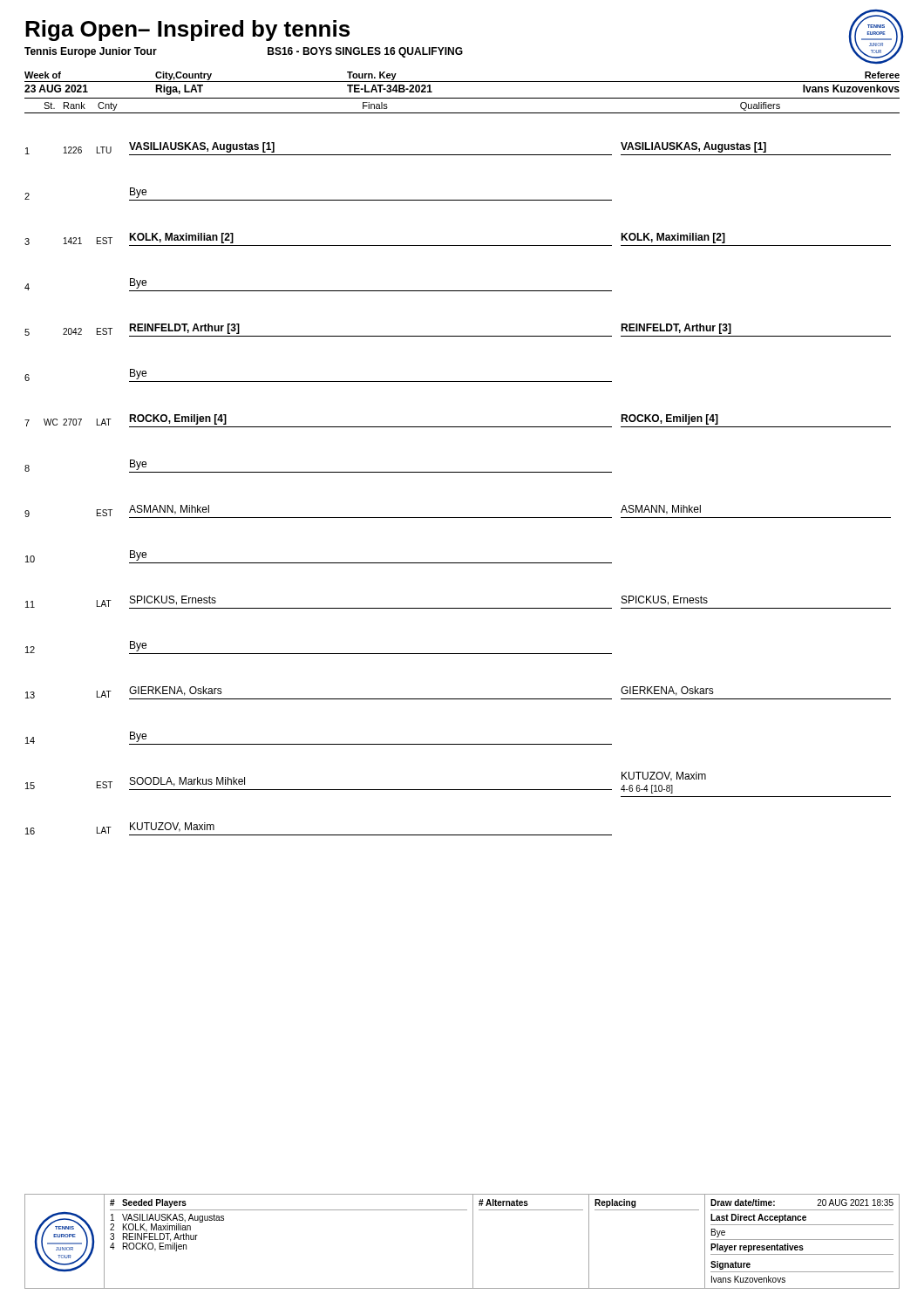The image size is (924, 1308).
Task: Click on the title that says "Riga Open– Inspired by tennis"
Action: click(x=187, y=29)
